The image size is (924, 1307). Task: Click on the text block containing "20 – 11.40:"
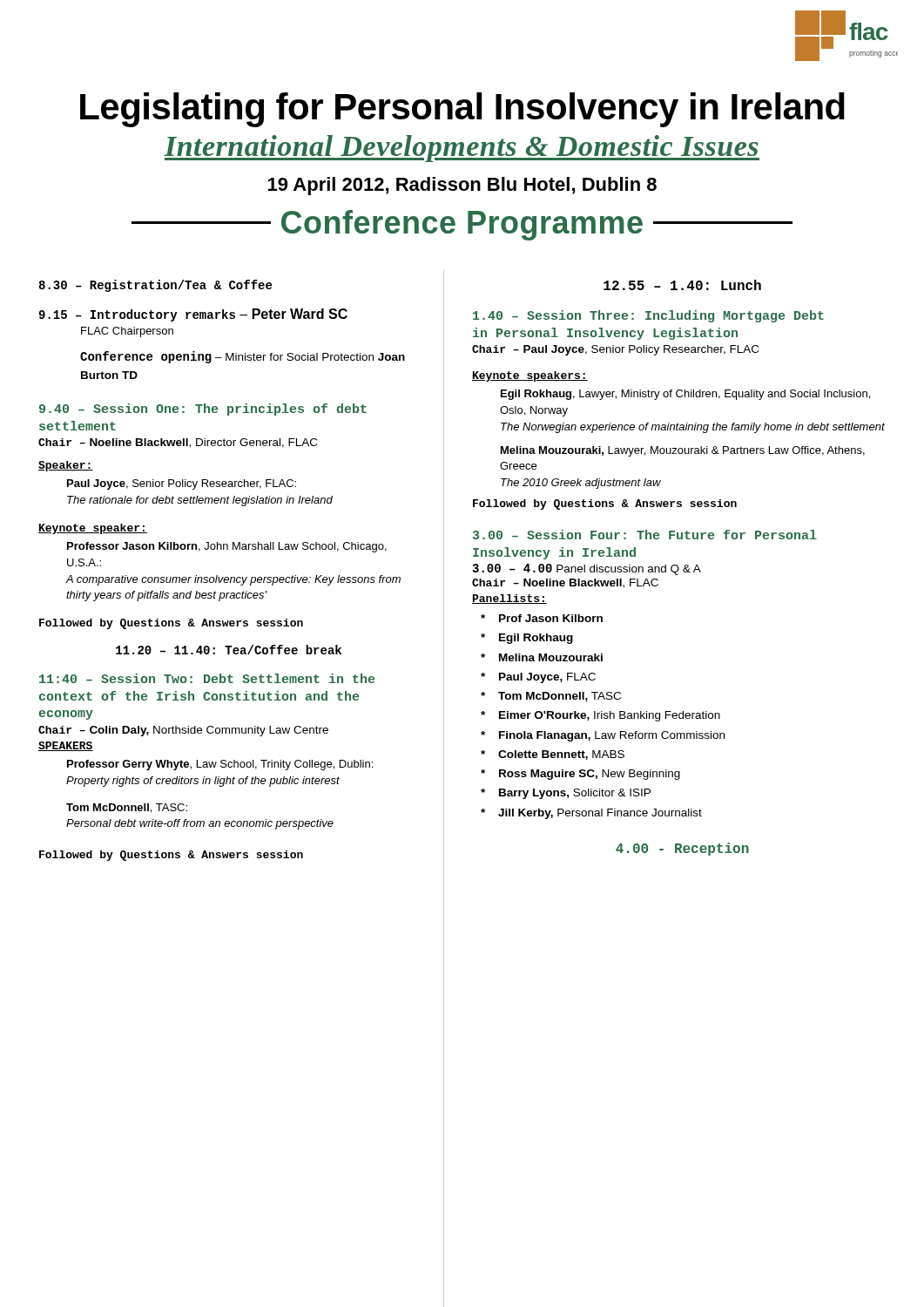(x=229, y=651)
